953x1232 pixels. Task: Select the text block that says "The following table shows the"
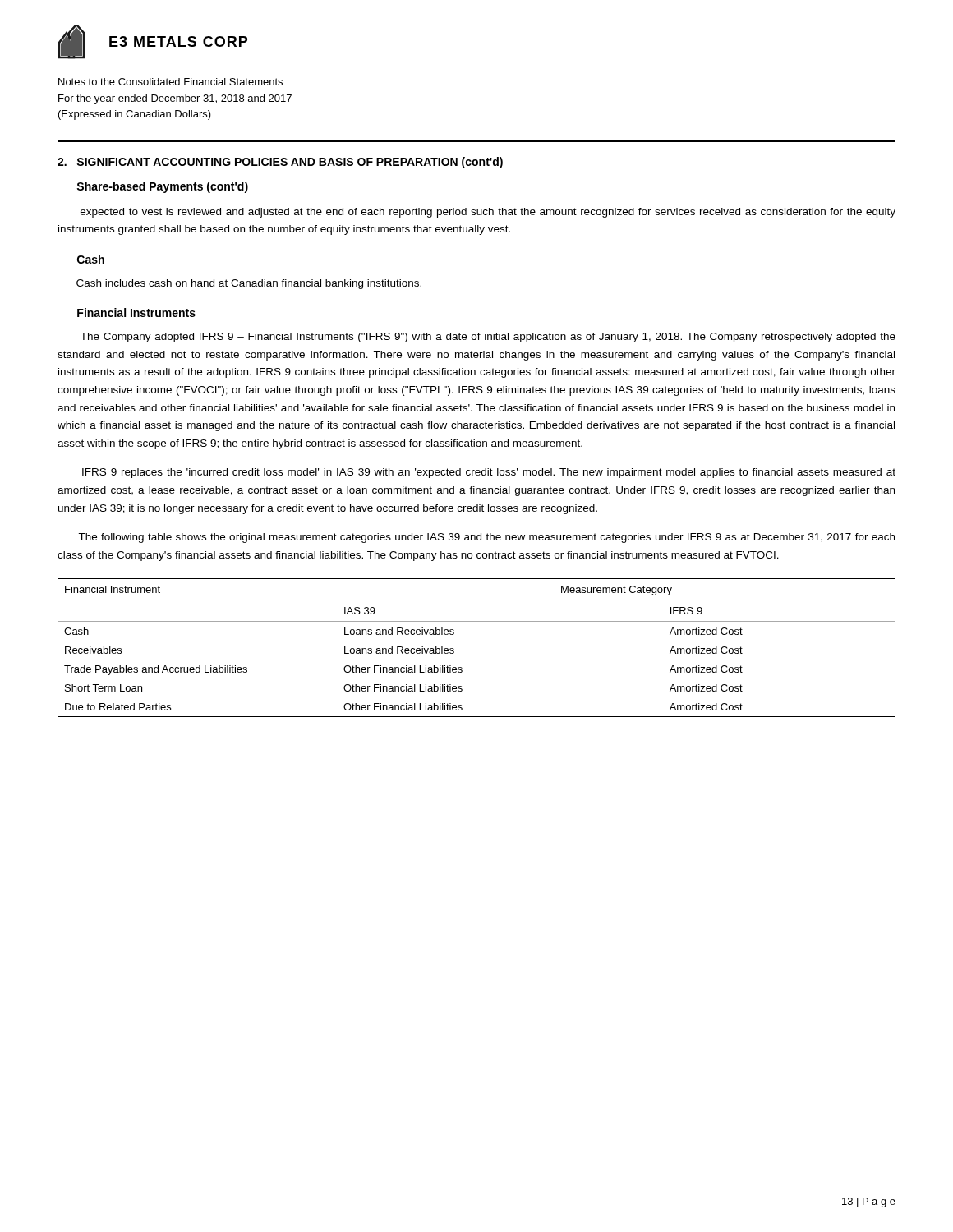coord(476,546)
